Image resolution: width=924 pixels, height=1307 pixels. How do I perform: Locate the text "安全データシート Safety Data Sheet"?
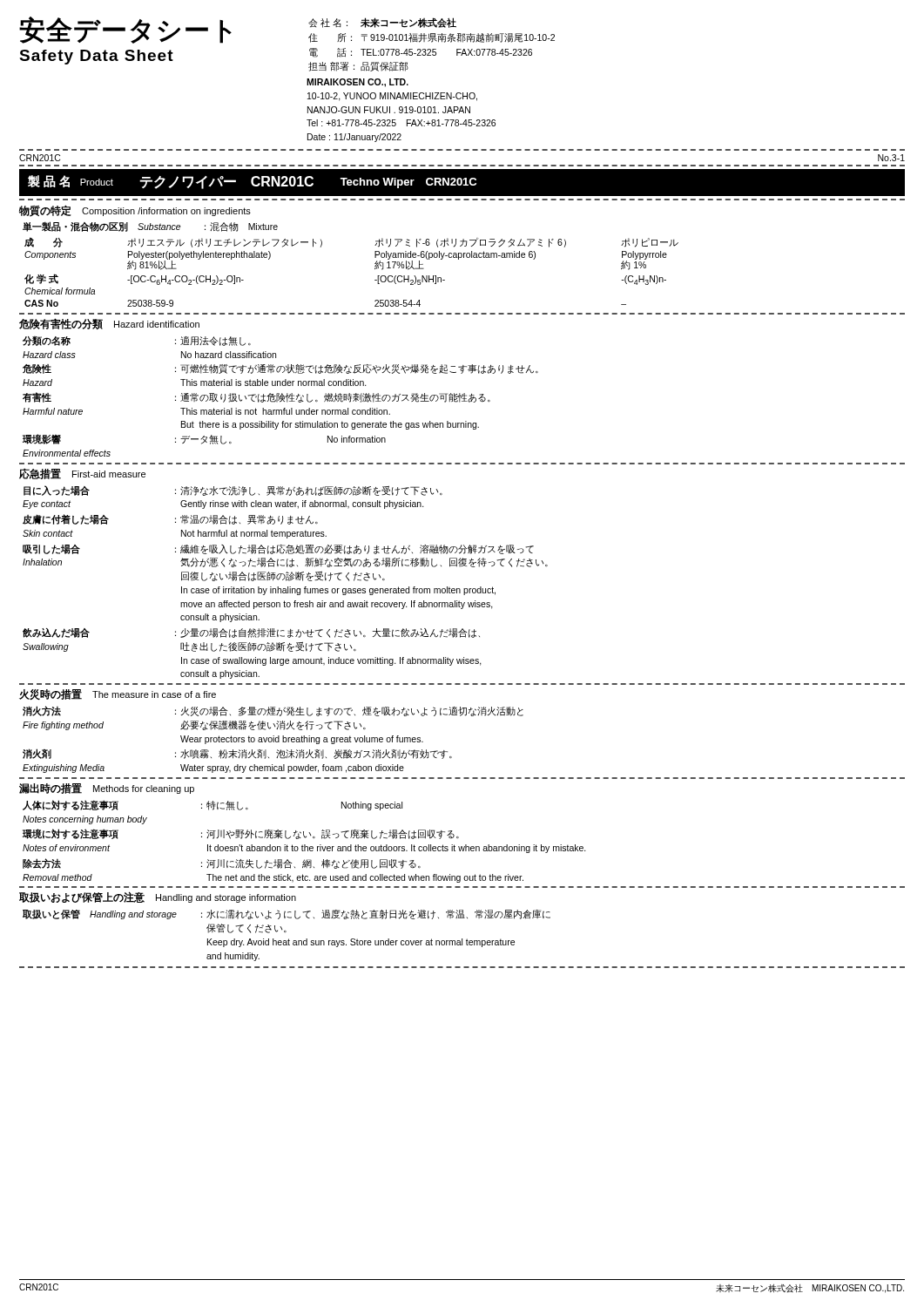(x=145, y=41)
